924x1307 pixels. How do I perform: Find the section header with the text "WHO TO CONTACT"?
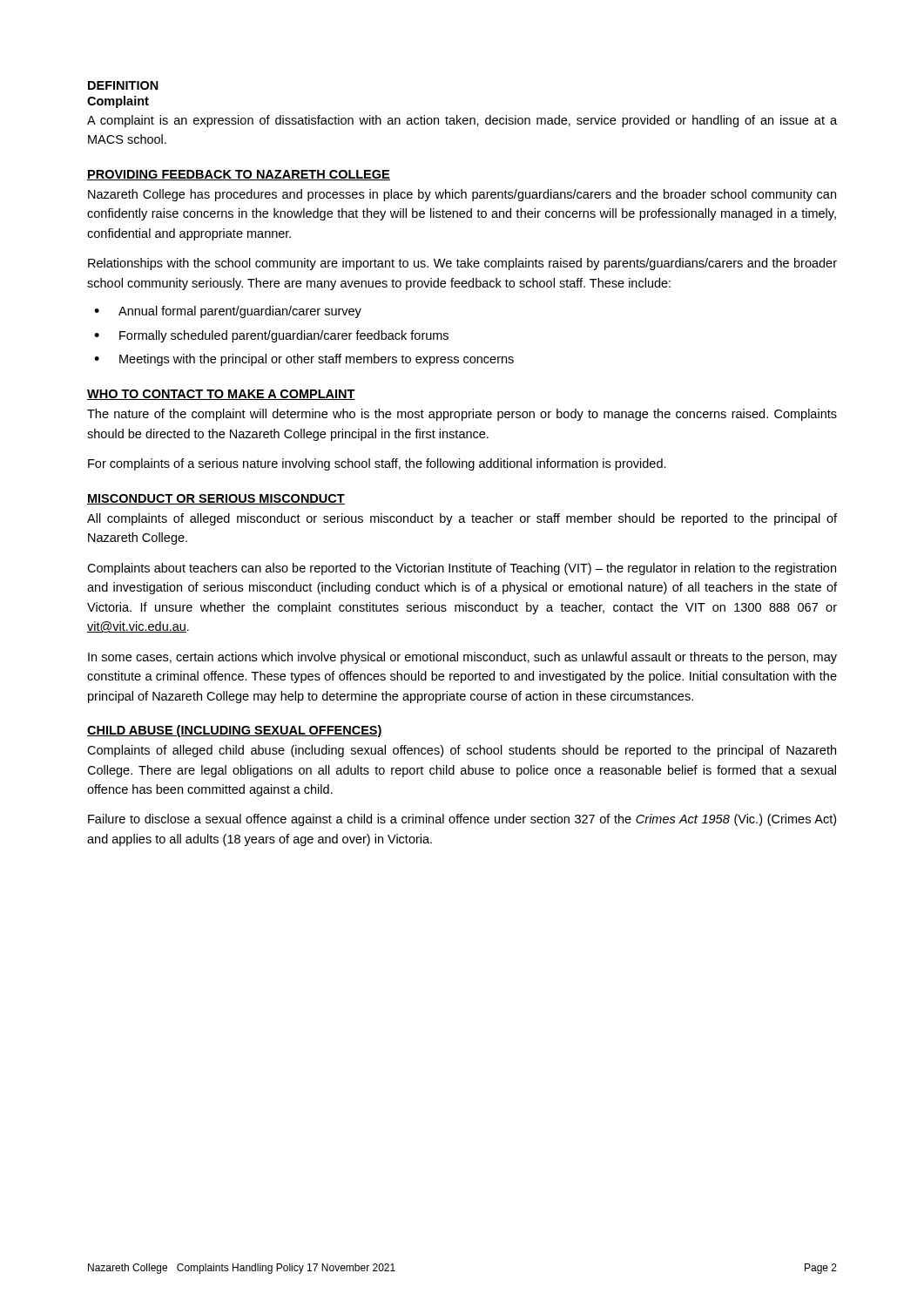(221, 394)
